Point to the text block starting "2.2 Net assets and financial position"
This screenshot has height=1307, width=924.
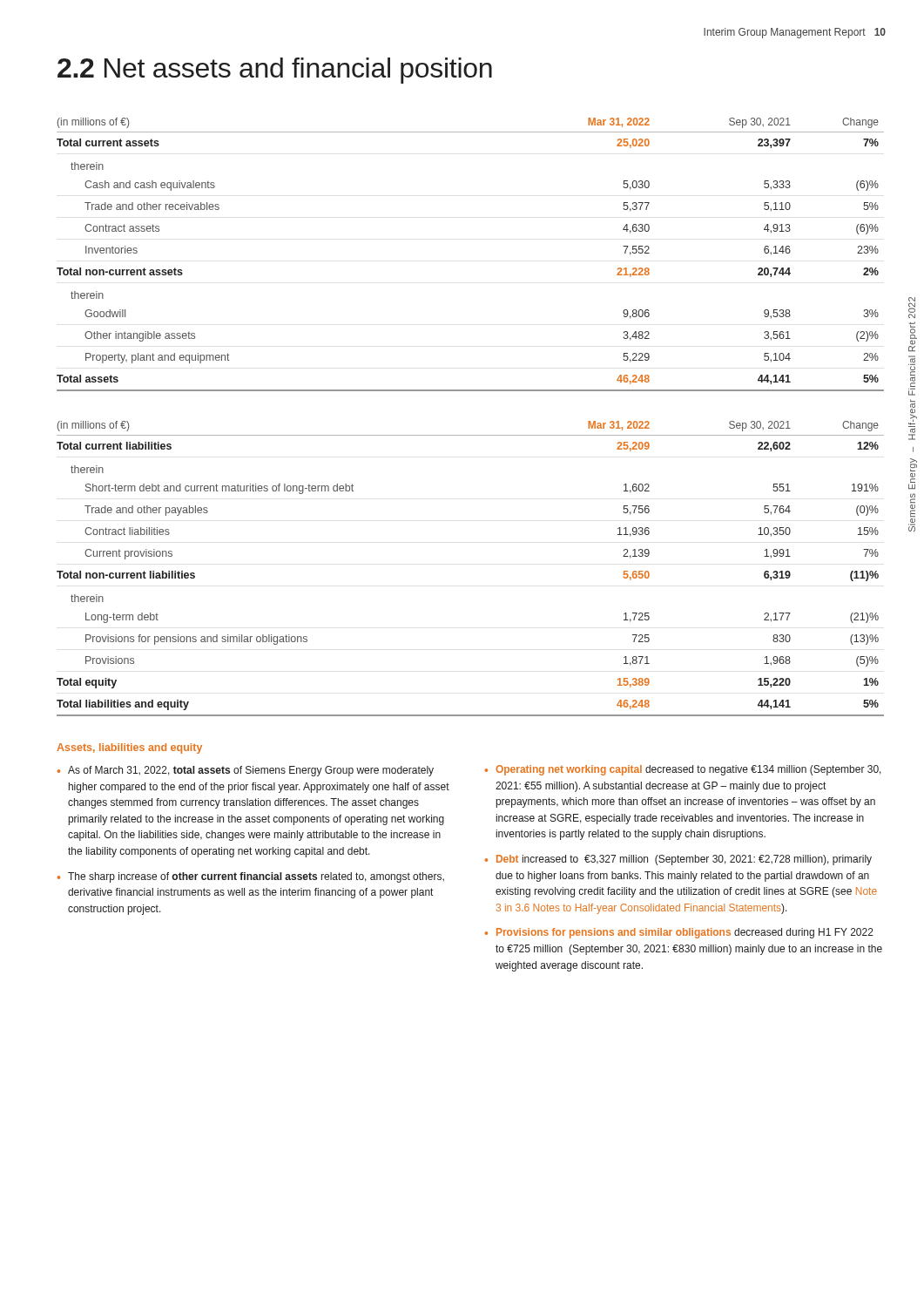click(275, 68)
